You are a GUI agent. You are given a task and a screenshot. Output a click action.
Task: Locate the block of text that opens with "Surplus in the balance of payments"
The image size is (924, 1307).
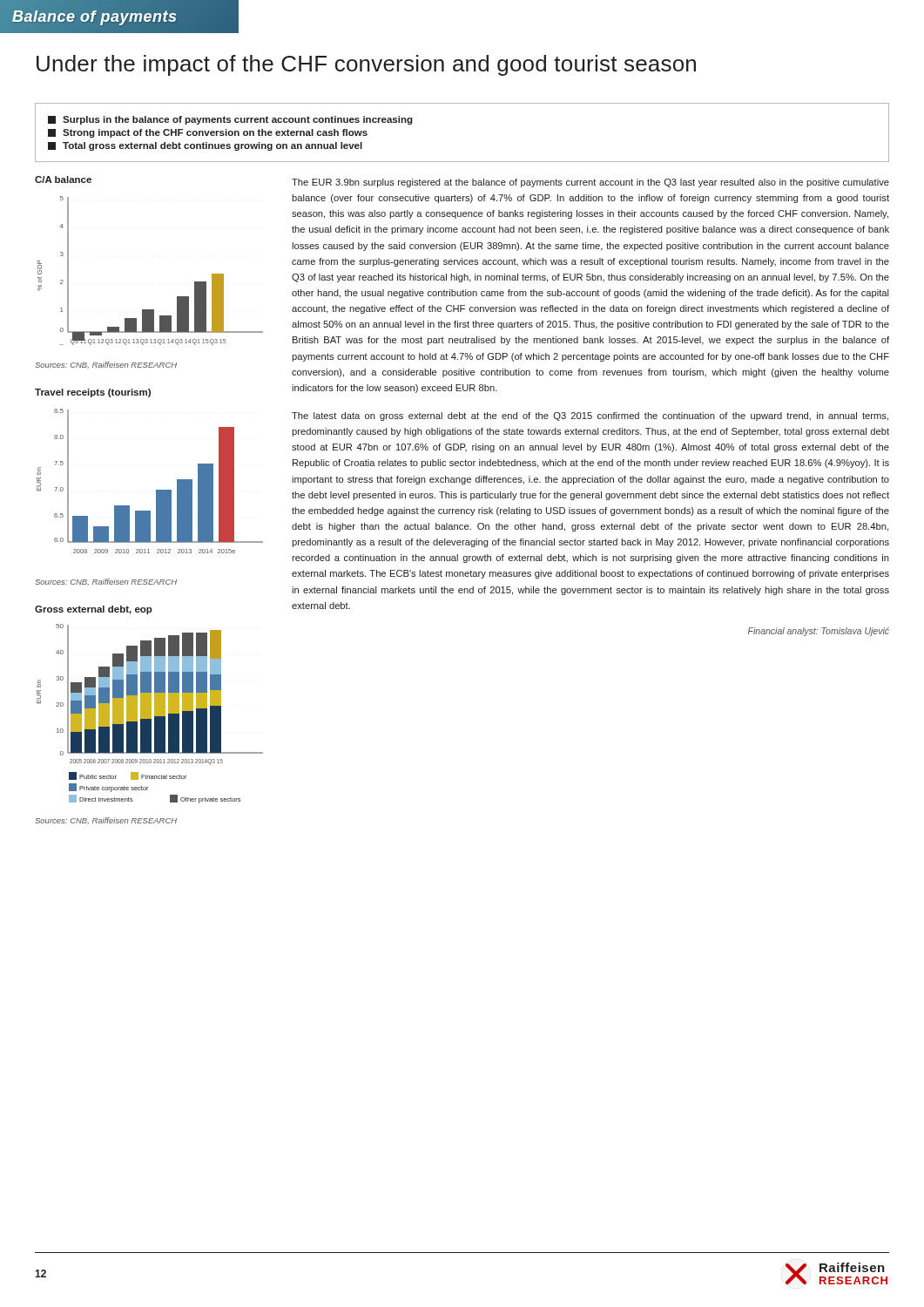(x=230, y=119)
